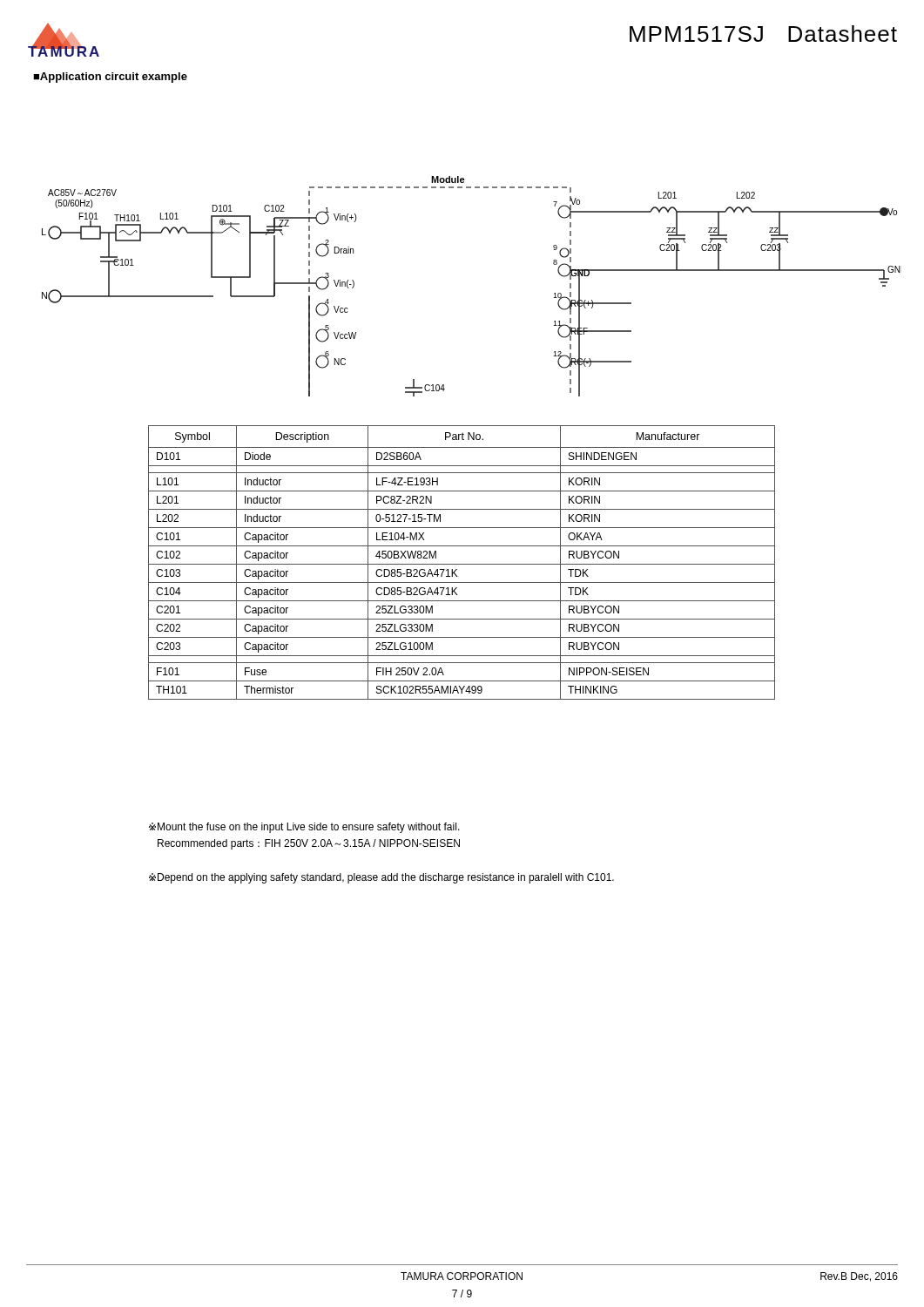Click on the logo
The height and width of the screenshot is (1307, 924).
[83, 37]
